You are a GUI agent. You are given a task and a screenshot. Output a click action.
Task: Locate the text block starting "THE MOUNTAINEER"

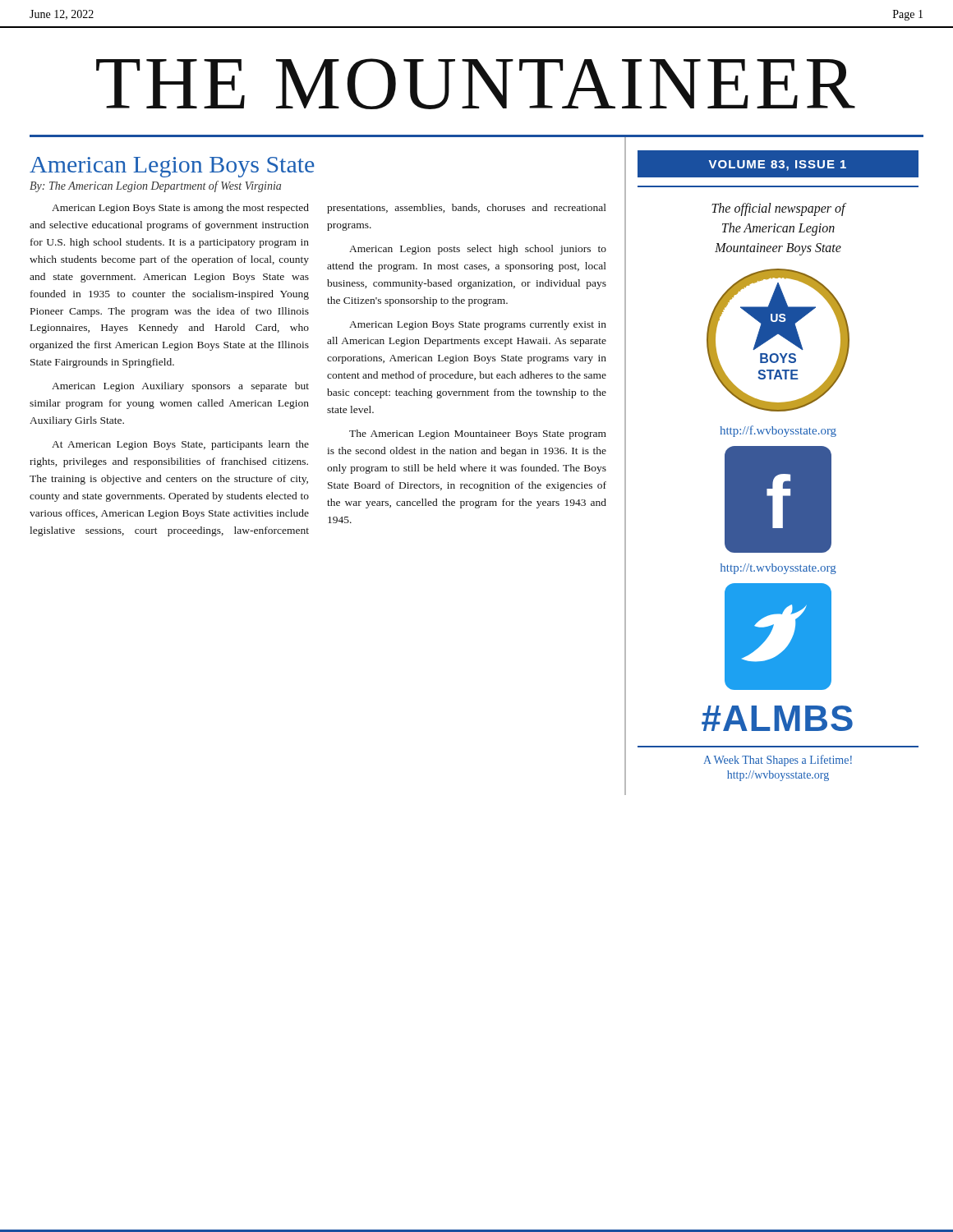click(476, 81)
